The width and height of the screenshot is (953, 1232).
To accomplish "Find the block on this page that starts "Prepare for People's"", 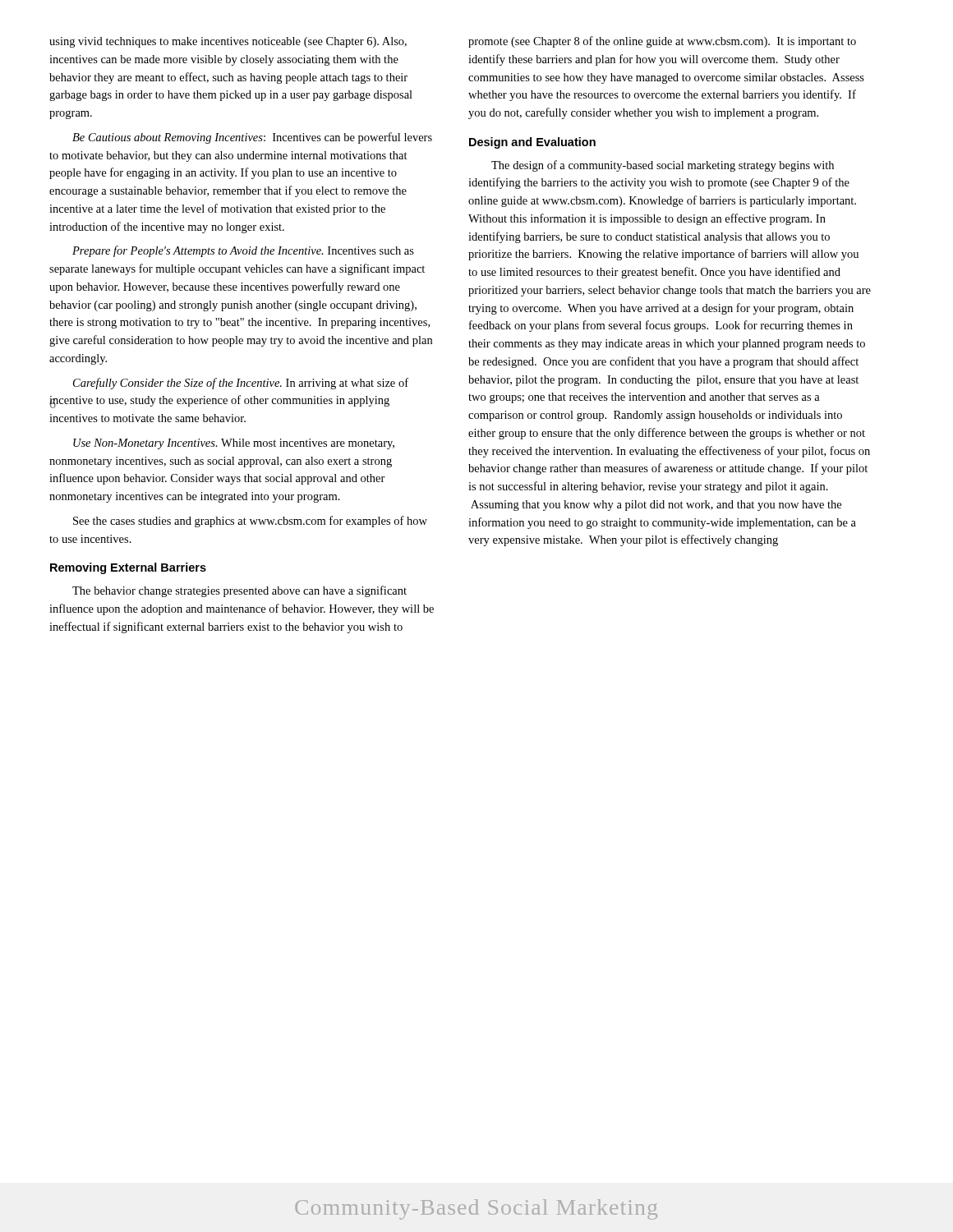I will click(242, 305).
